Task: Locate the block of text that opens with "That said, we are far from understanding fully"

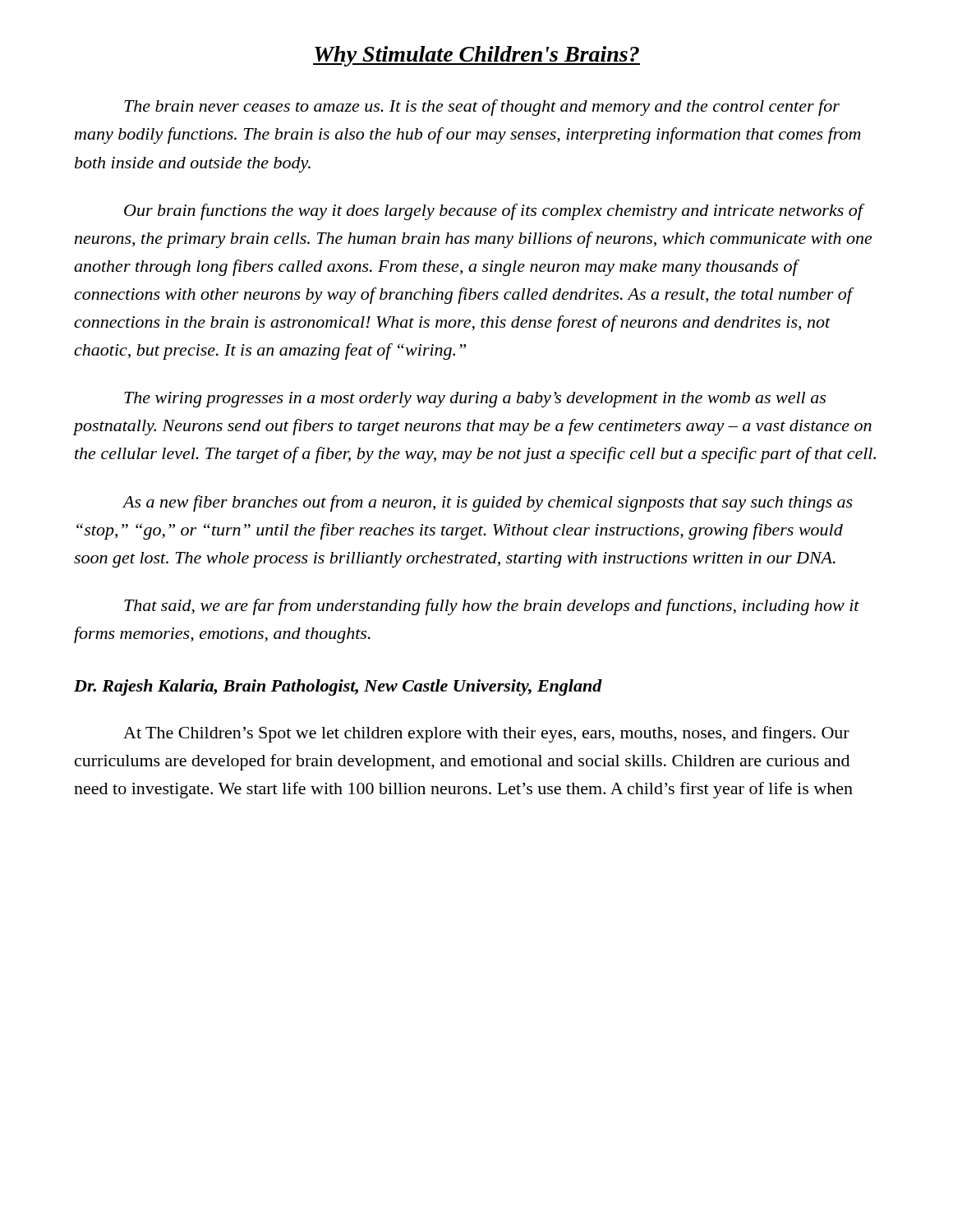Action: pyautogui.click(x=466, y=619)
